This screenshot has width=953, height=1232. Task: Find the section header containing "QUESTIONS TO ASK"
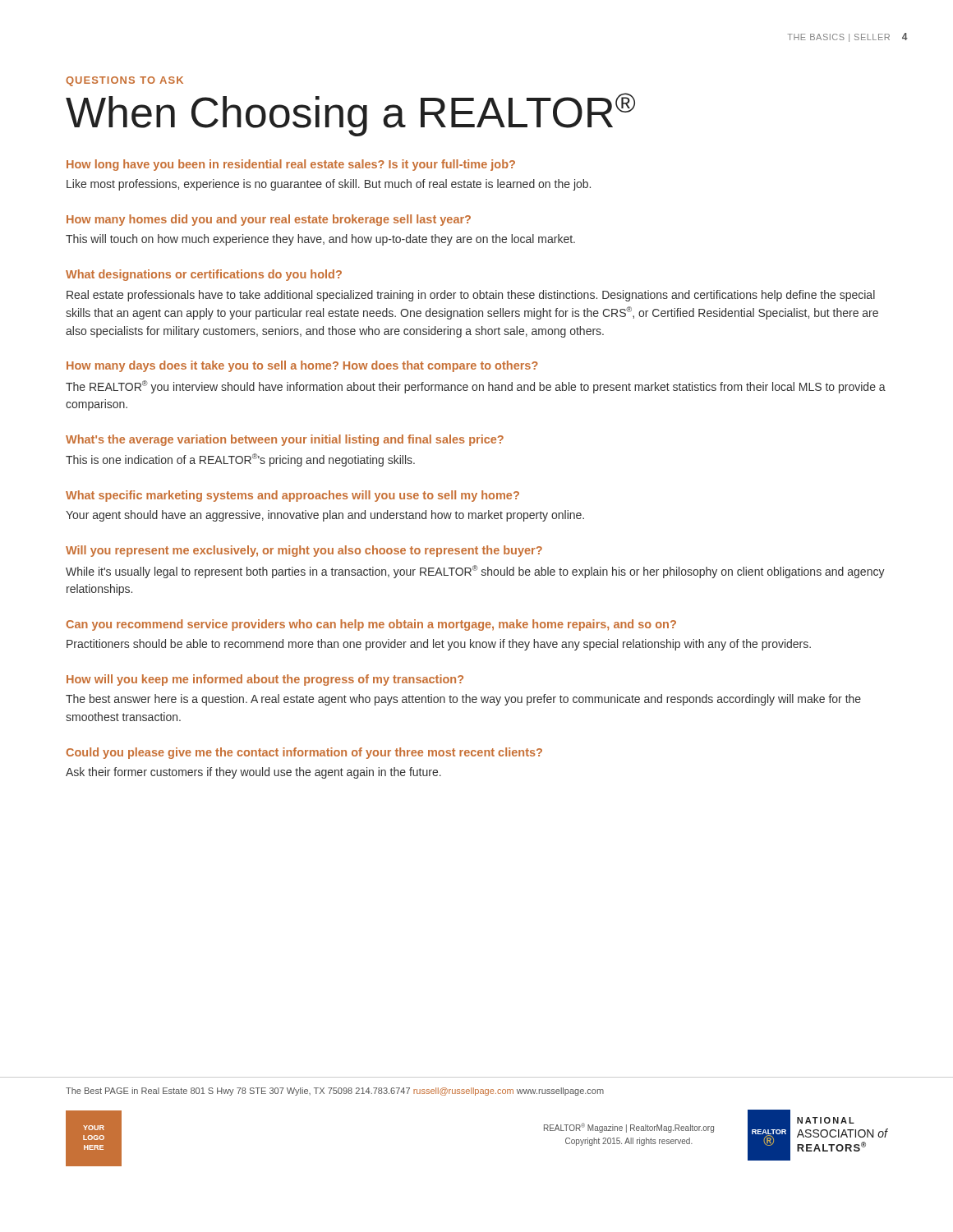pyautogui.click(x=125, y=80)
